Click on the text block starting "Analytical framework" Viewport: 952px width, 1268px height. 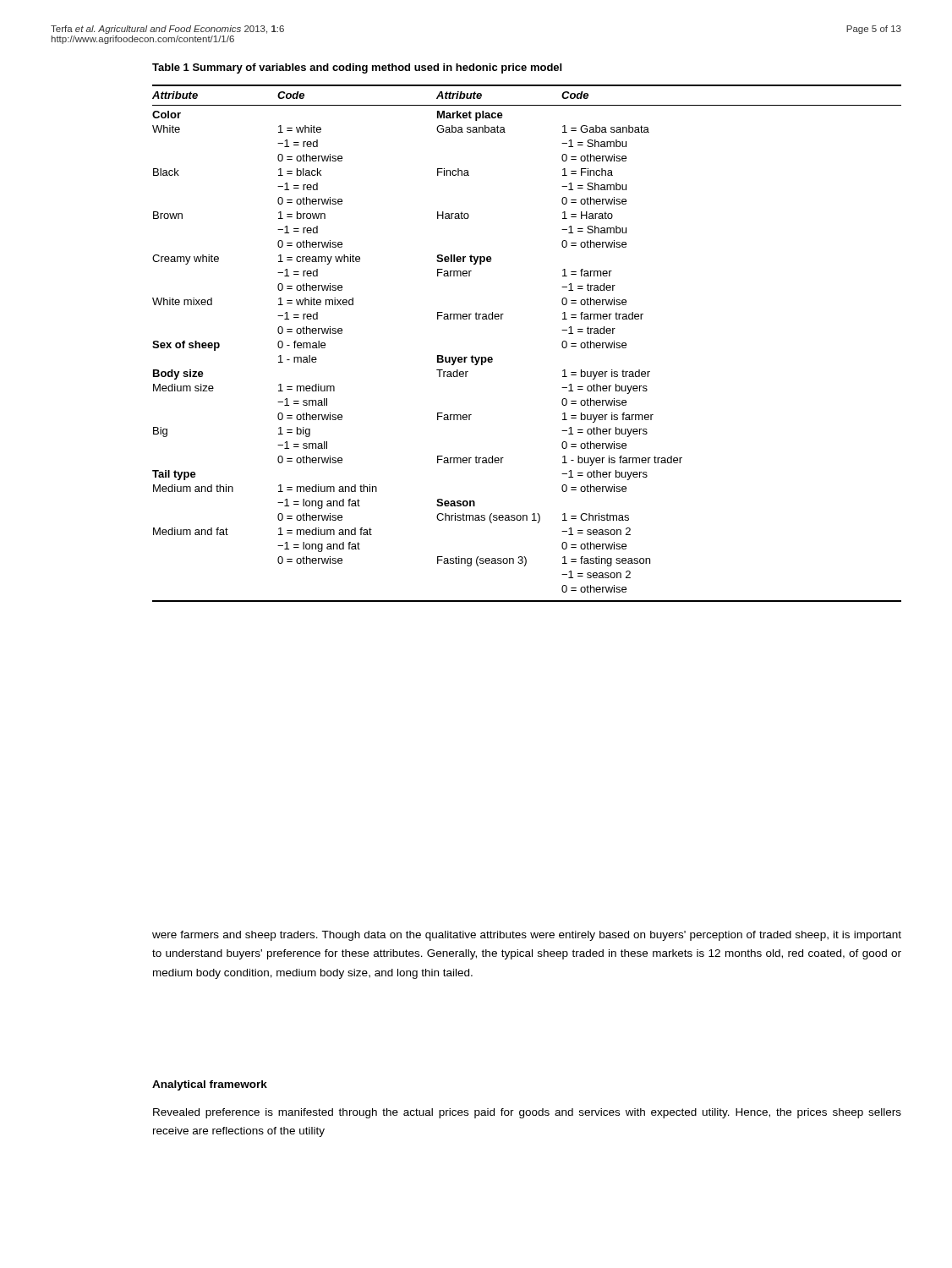click(x=210, y=1084)
